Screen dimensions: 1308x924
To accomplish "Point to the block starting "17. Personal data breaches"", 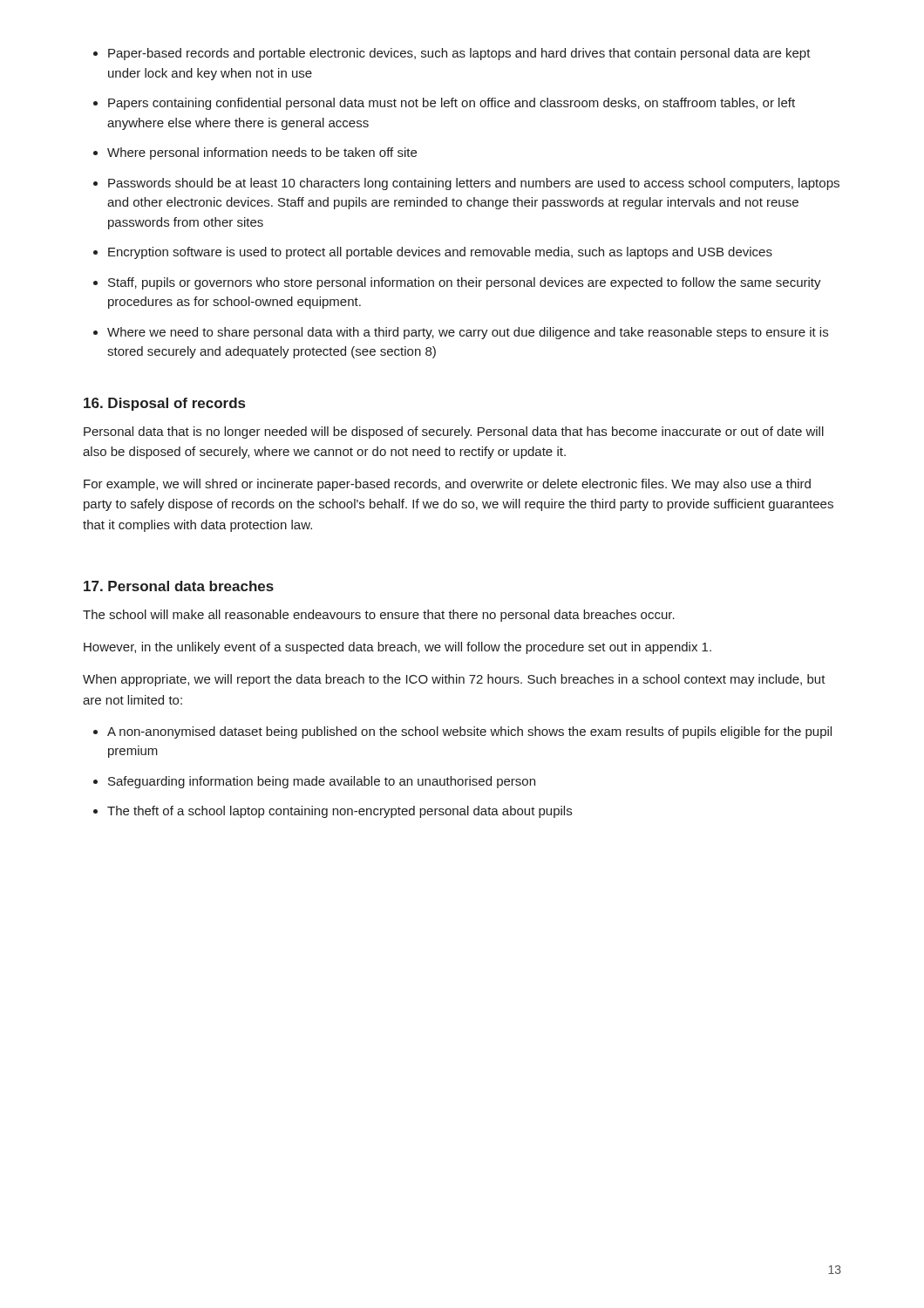I will click(x=178, y=586).
